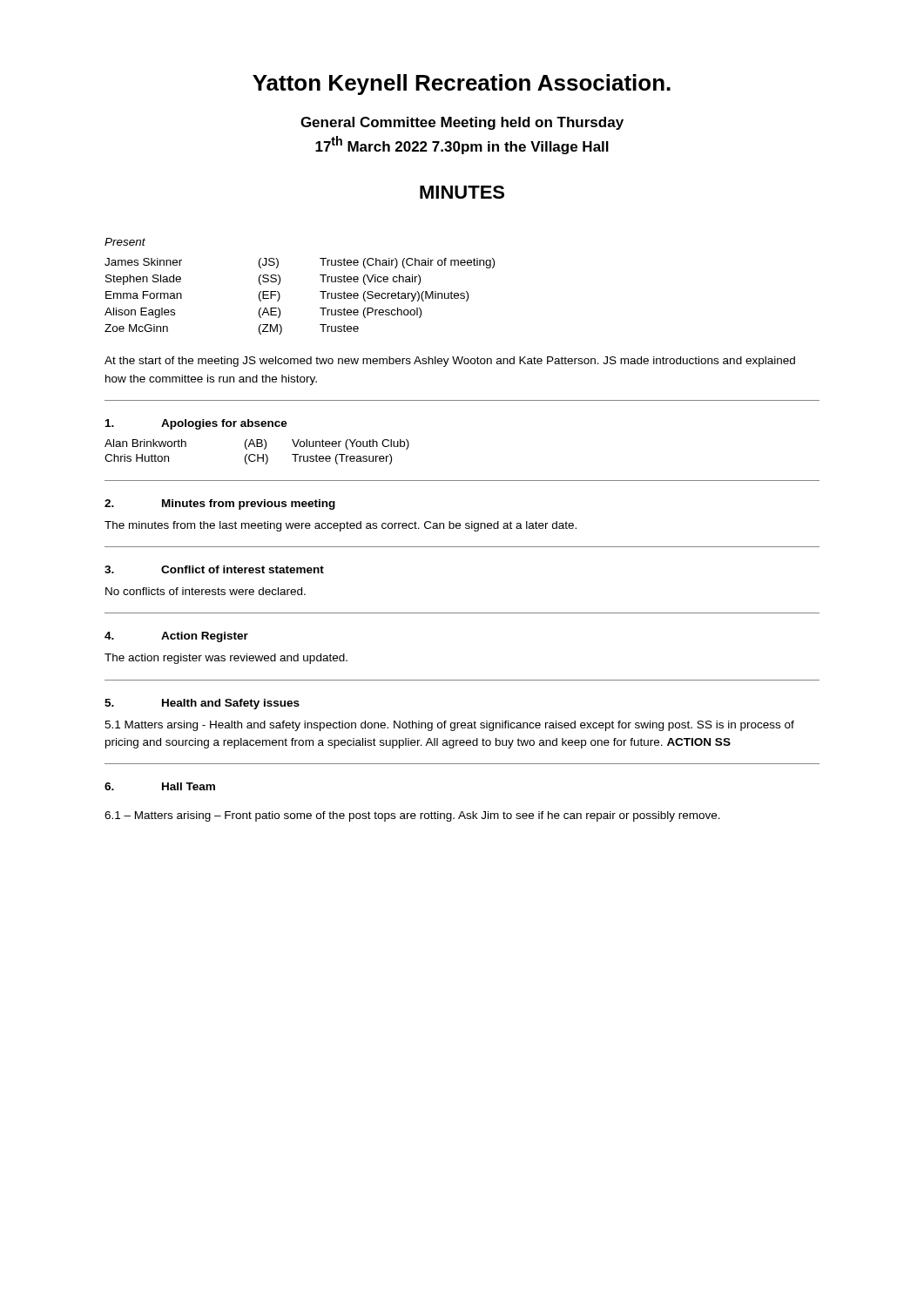Select the section header with the text "6. Hall Team"
The height and width of the screenshot is (1307, 924).
pos(160,786)
